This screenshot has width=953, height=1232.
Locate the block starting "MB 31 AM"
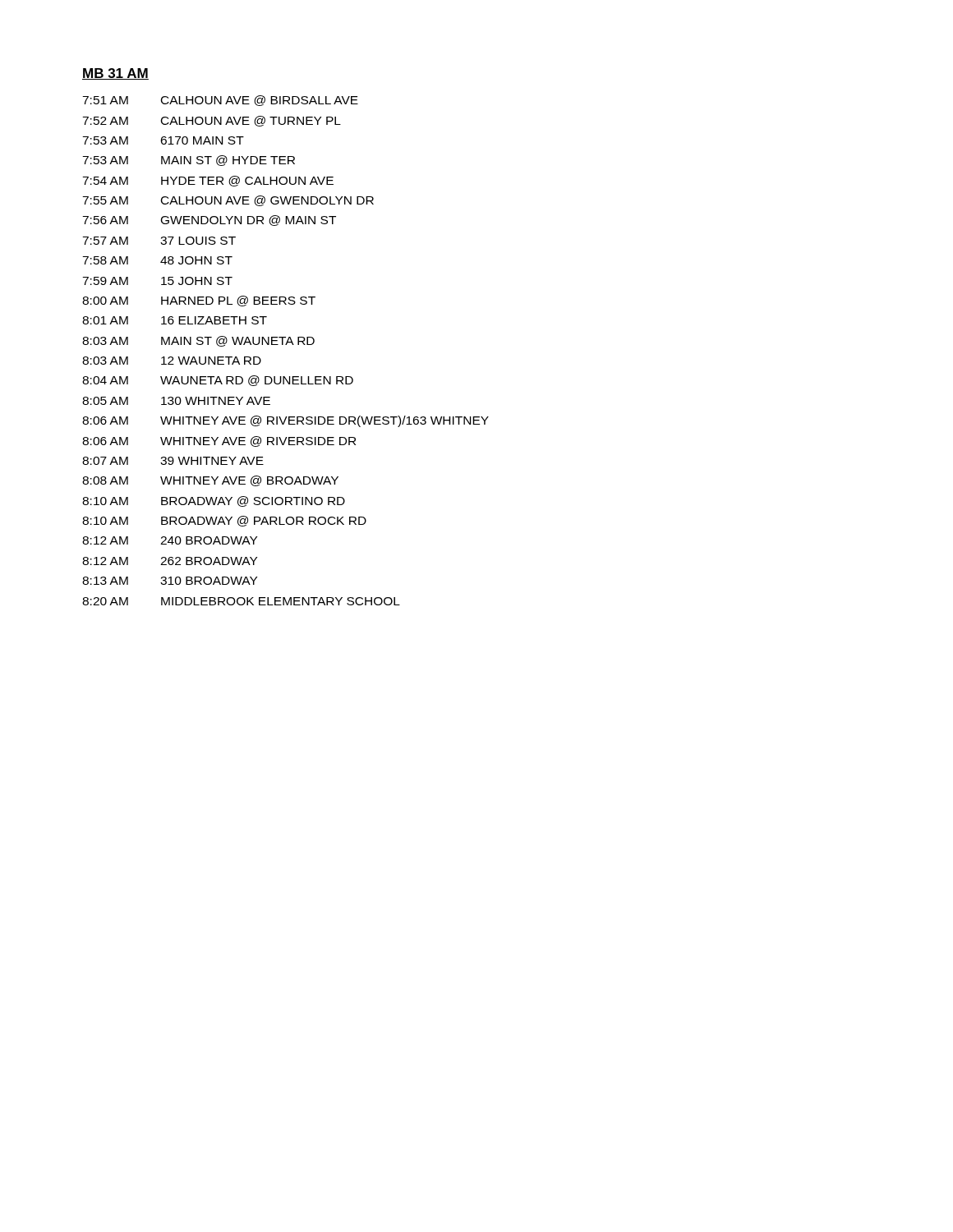click(115, 73)
